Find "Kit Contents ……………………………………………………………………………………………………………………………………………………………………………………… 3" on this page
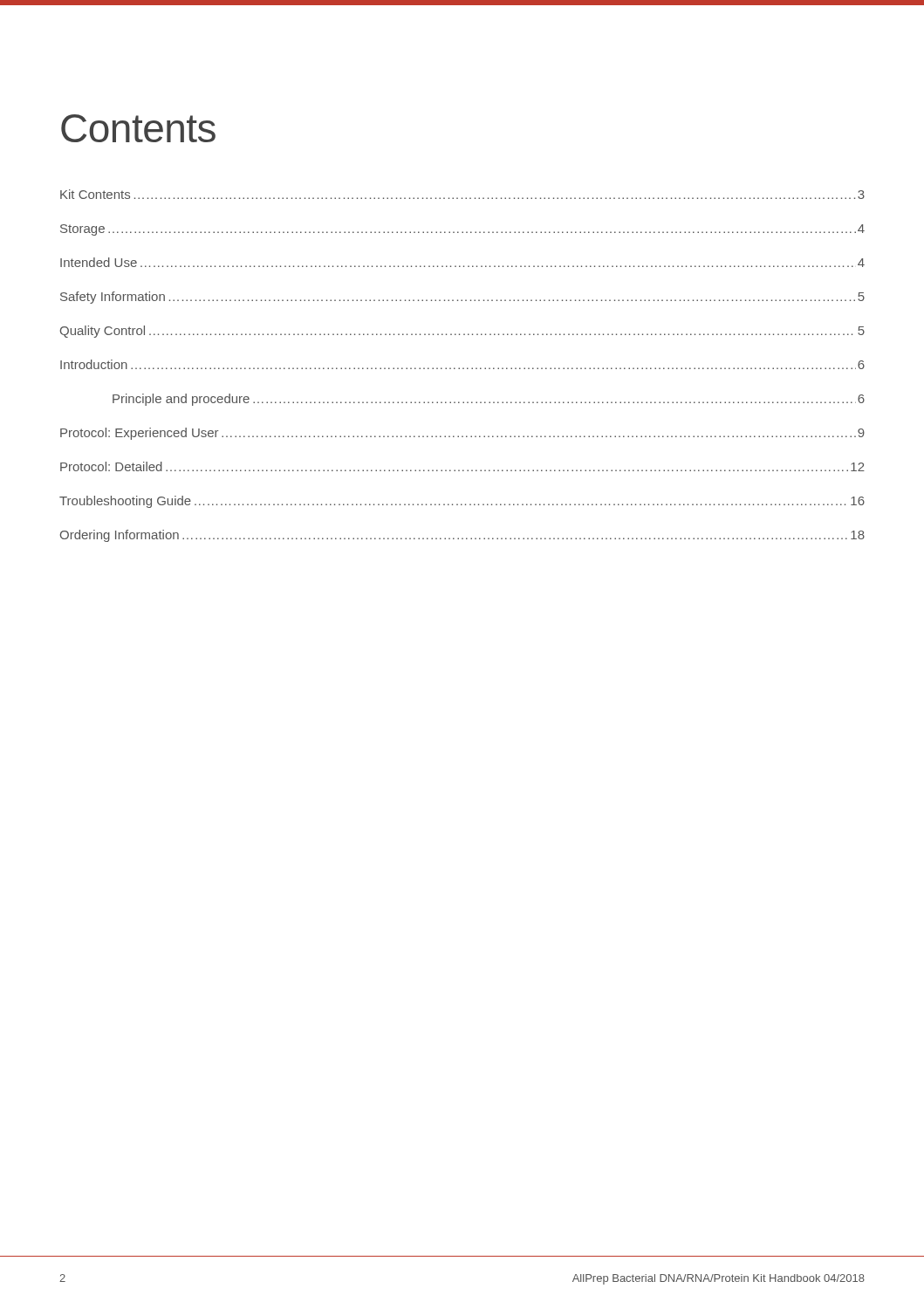Image resolution: width=924 pixels, height=1309 pixels. (x=462, y=194)
